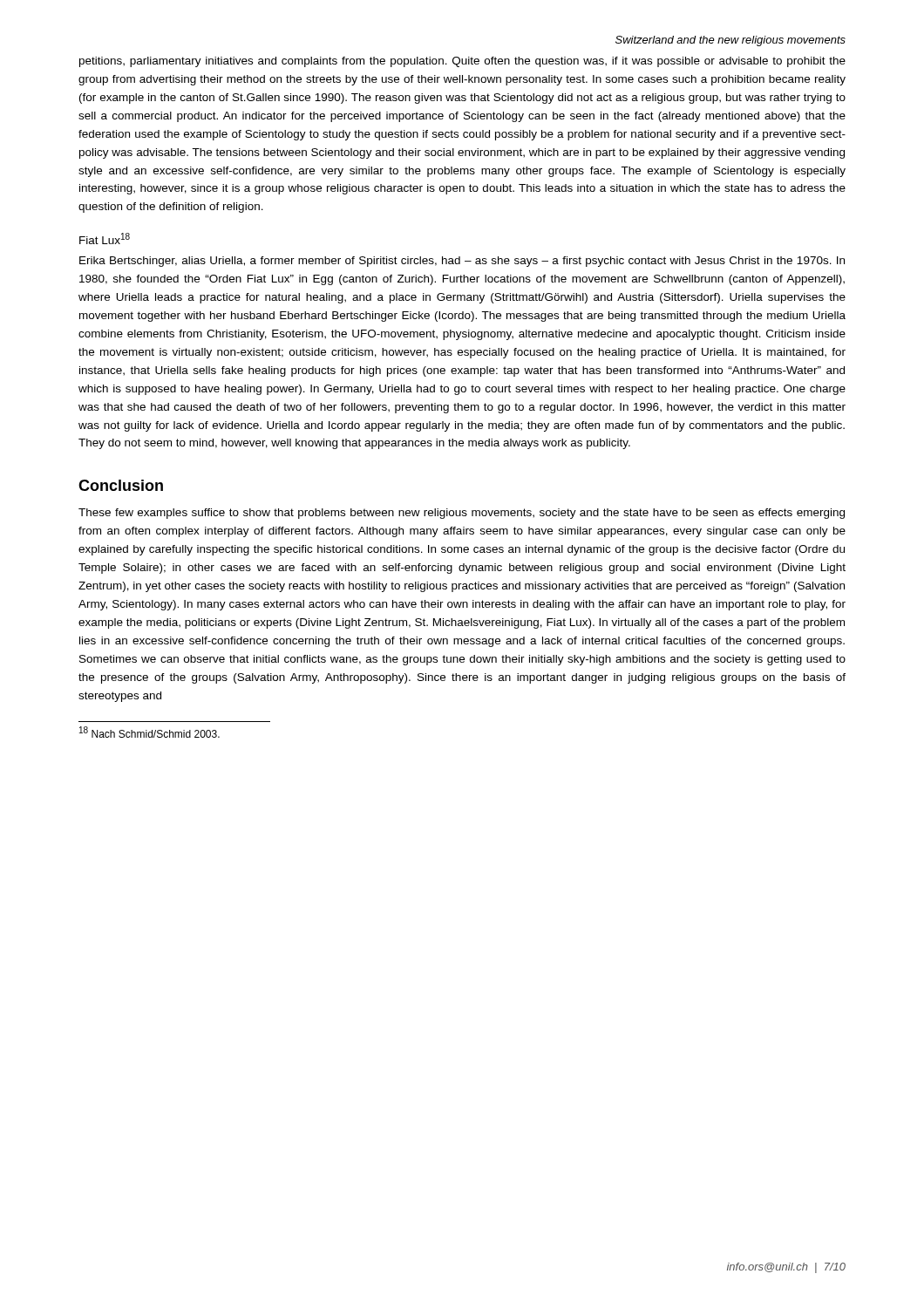Navigate to the element starting "18 Nach Schmid/Schmid"
The image size is (924, 1308).
point(149,733)
